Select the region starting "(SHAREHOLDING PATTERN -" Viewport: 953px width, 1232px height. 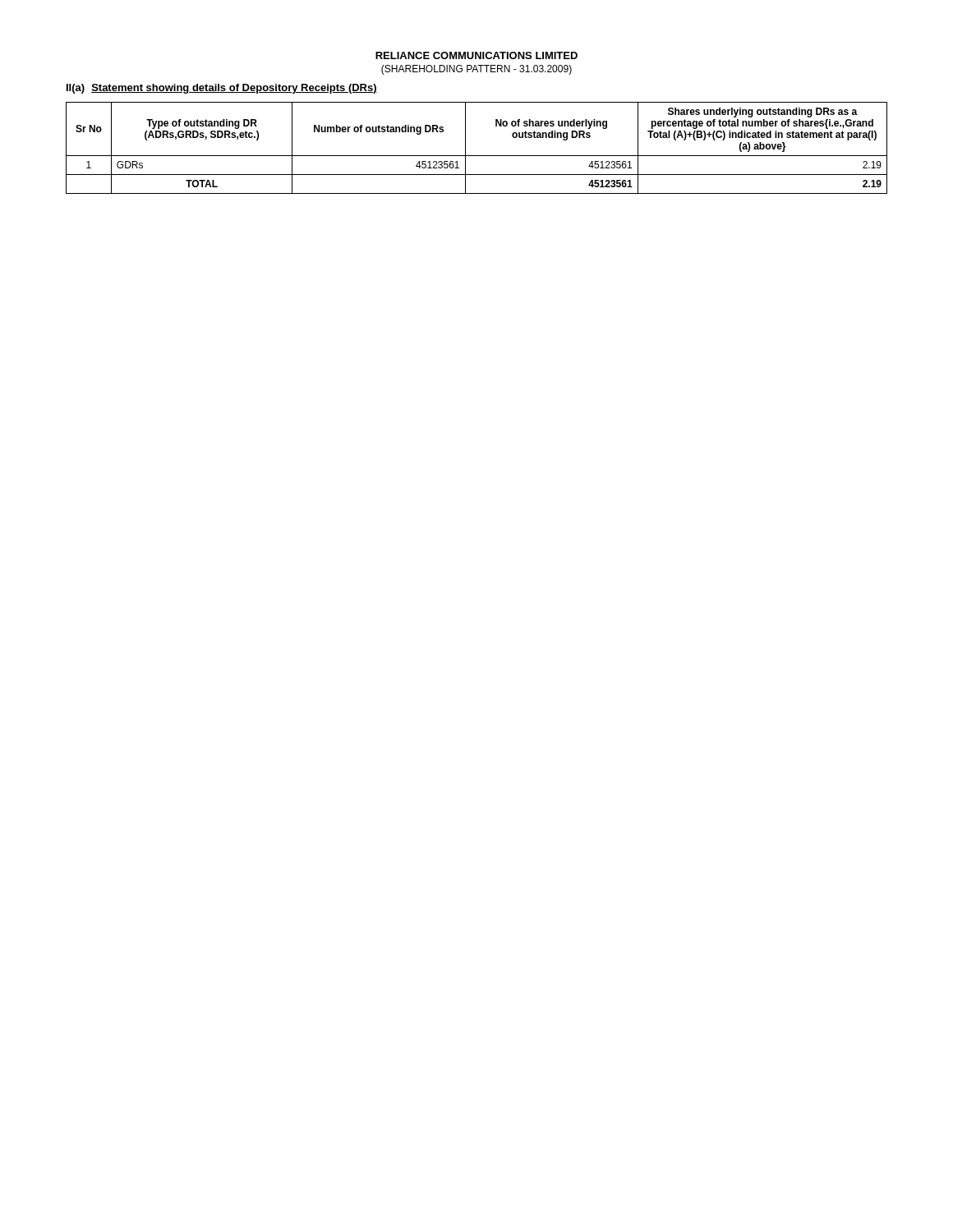click(476, 69)
